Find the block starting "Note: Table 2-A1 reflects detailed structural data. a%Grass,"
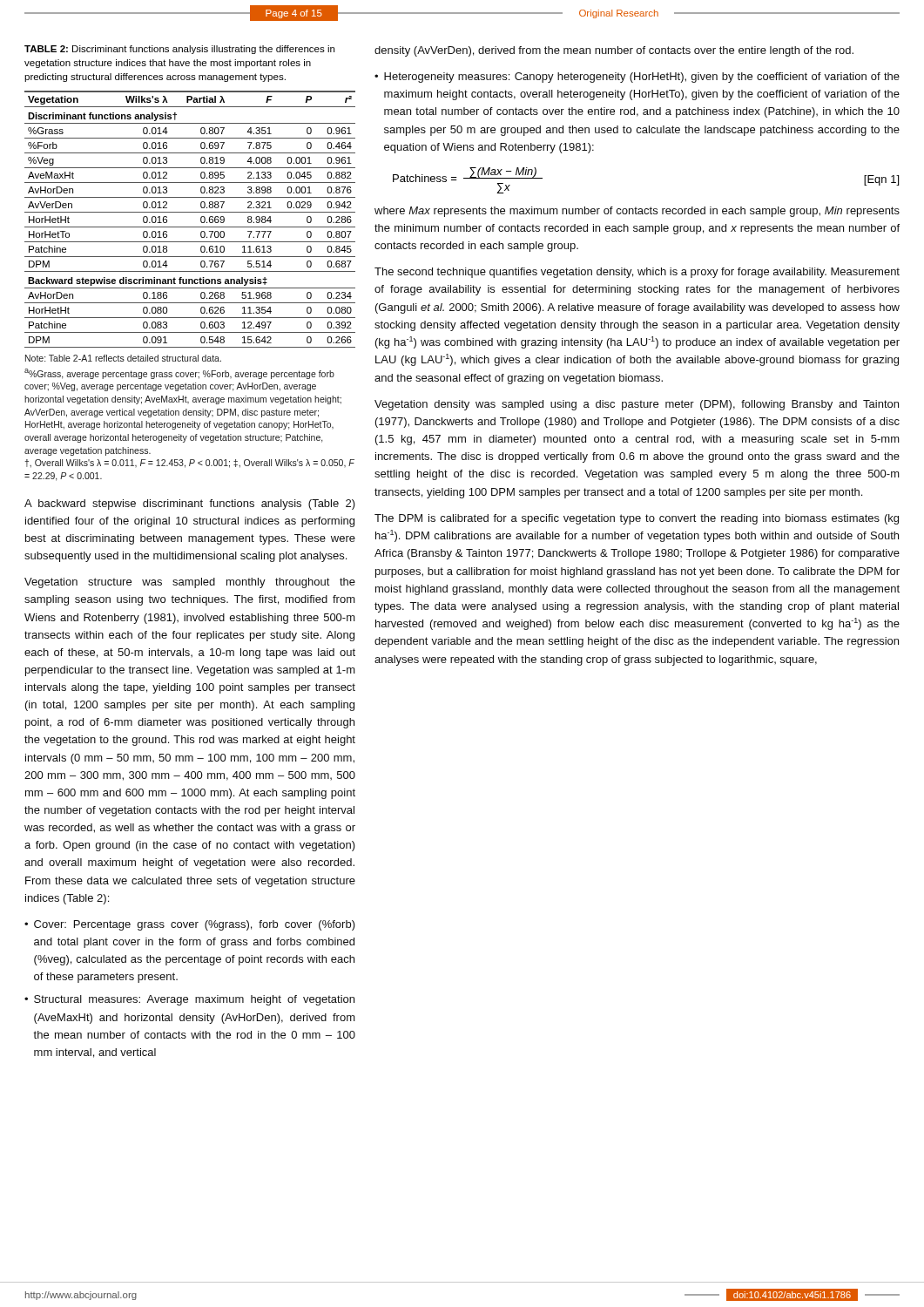 [x=189, y=417]
